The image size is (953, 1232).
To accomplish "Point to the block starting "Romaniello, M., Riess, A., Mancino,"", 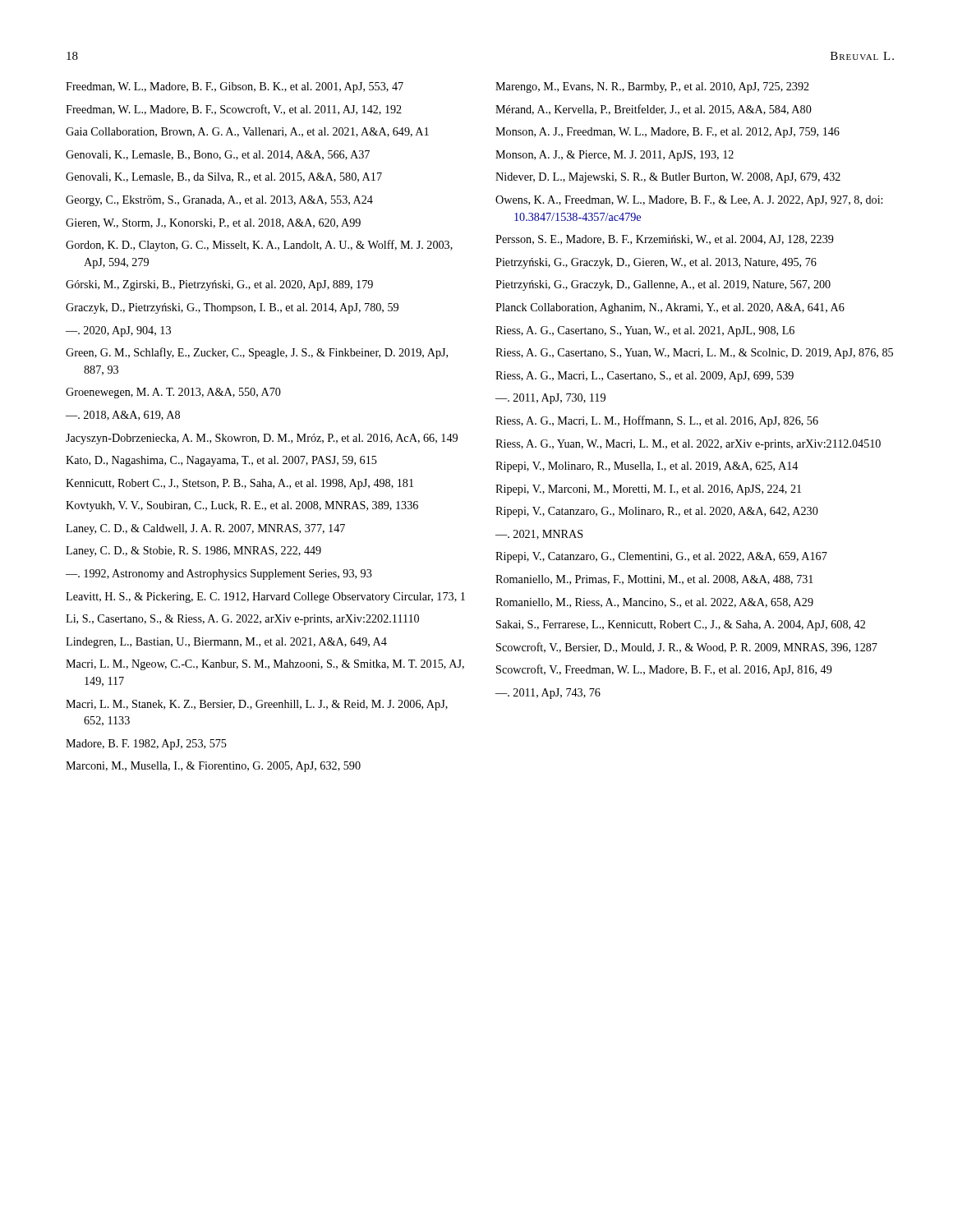I will tap(654, 602).
